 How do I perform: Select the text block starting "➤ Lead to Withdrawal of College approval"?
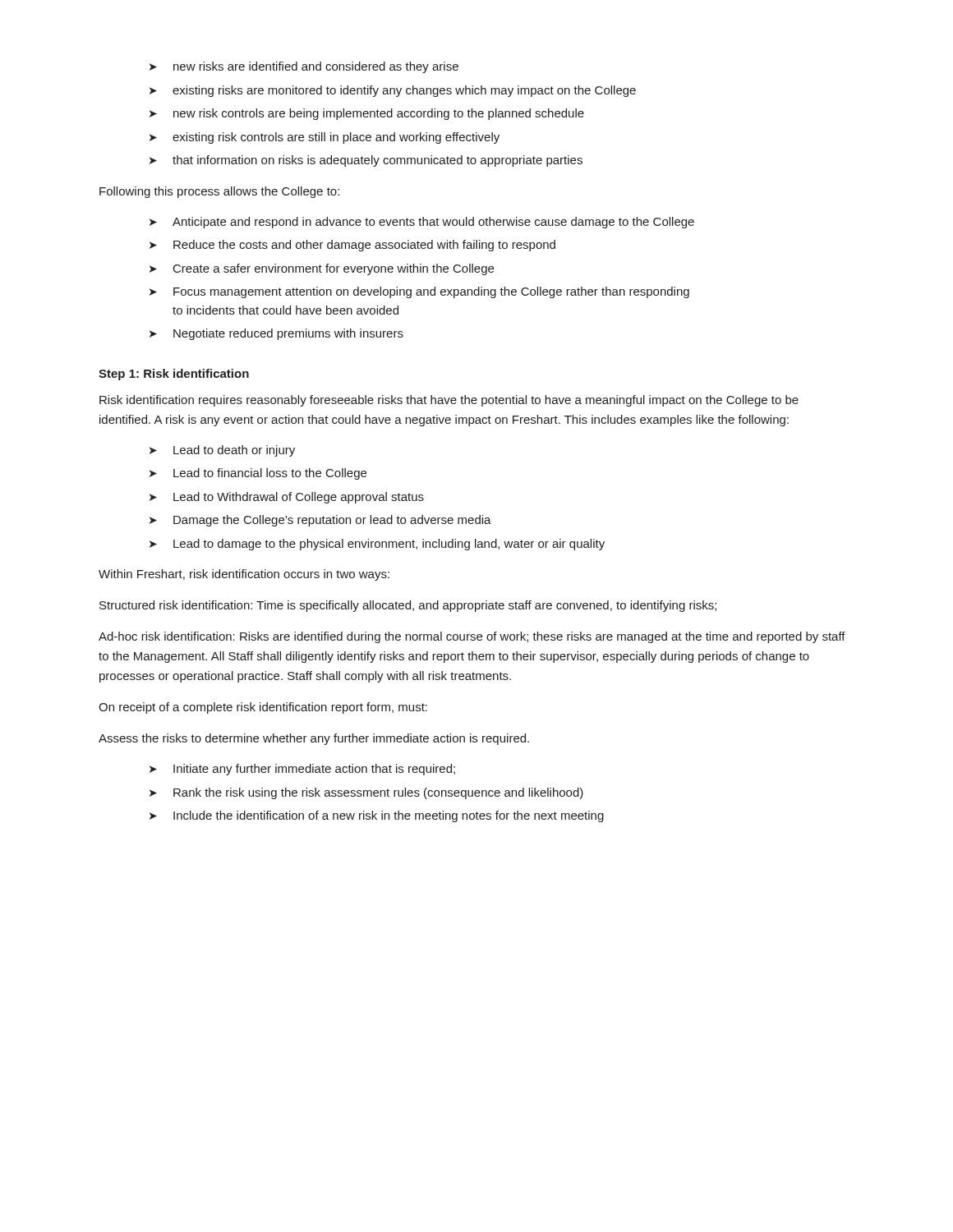point(287,498)
